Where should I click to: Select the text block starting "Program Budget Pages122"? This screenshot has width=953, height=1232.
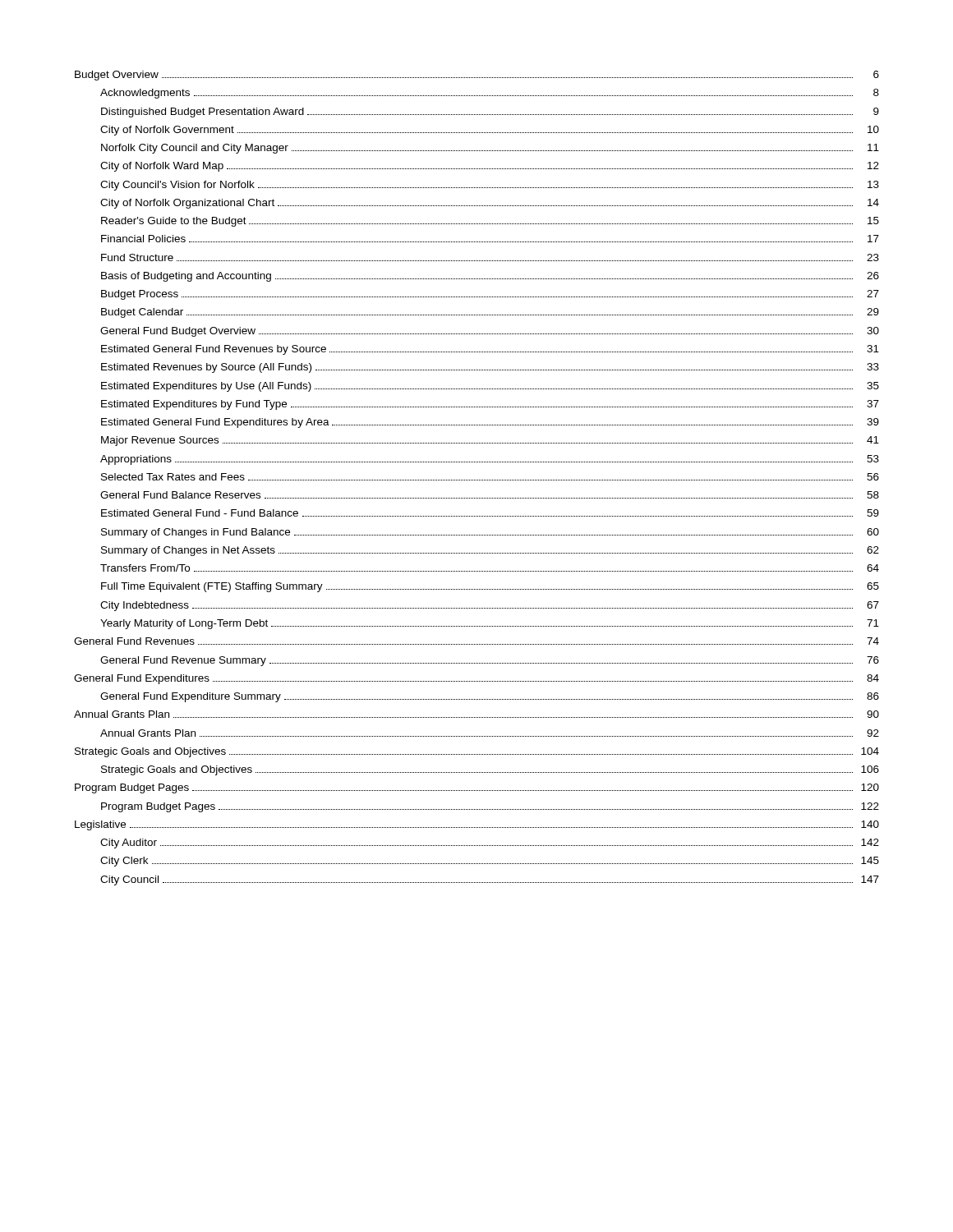click(x=490, y=806)
